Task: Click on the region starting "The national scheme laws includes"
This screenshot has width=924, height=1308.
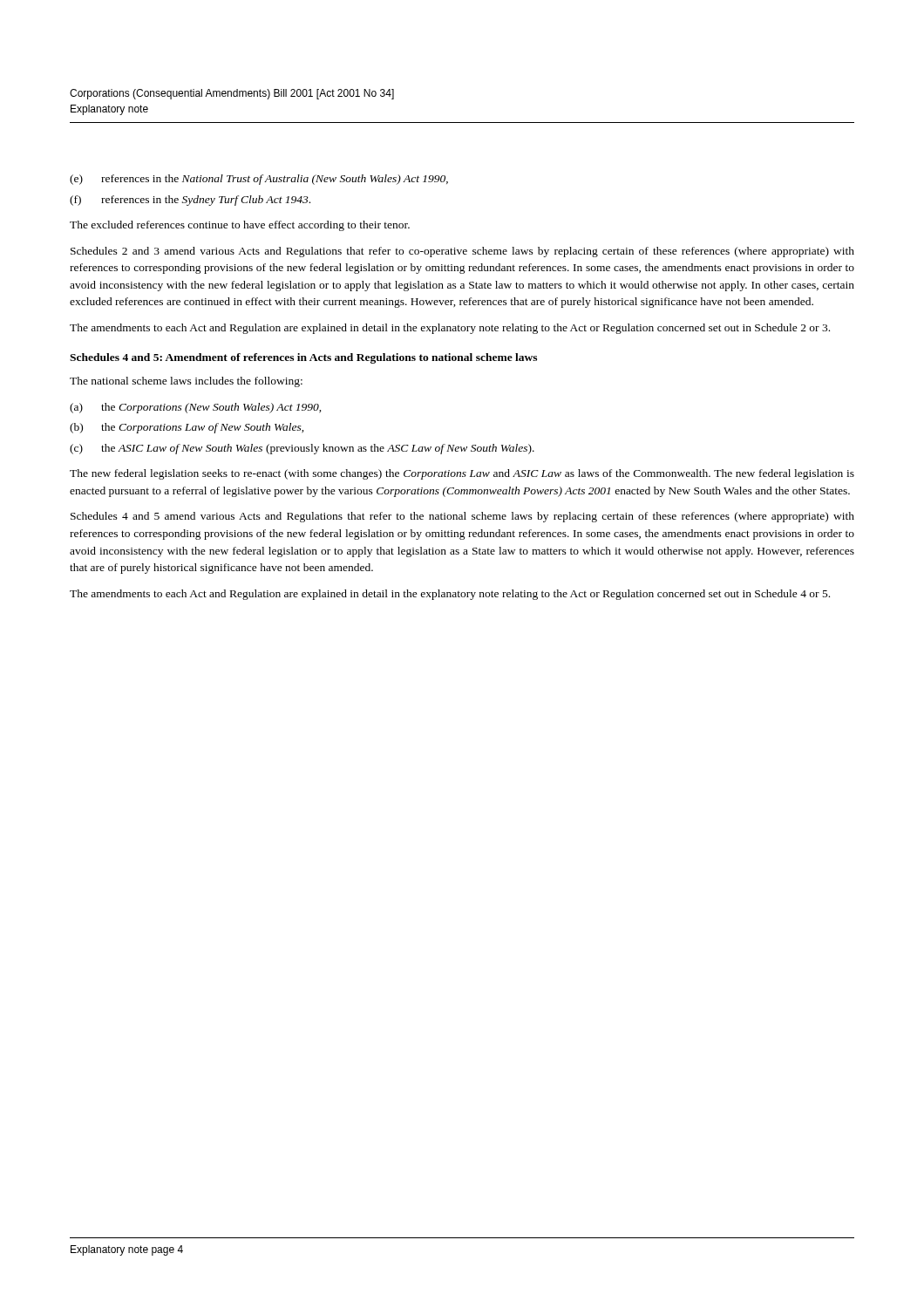Action: (x=186, y=381)
